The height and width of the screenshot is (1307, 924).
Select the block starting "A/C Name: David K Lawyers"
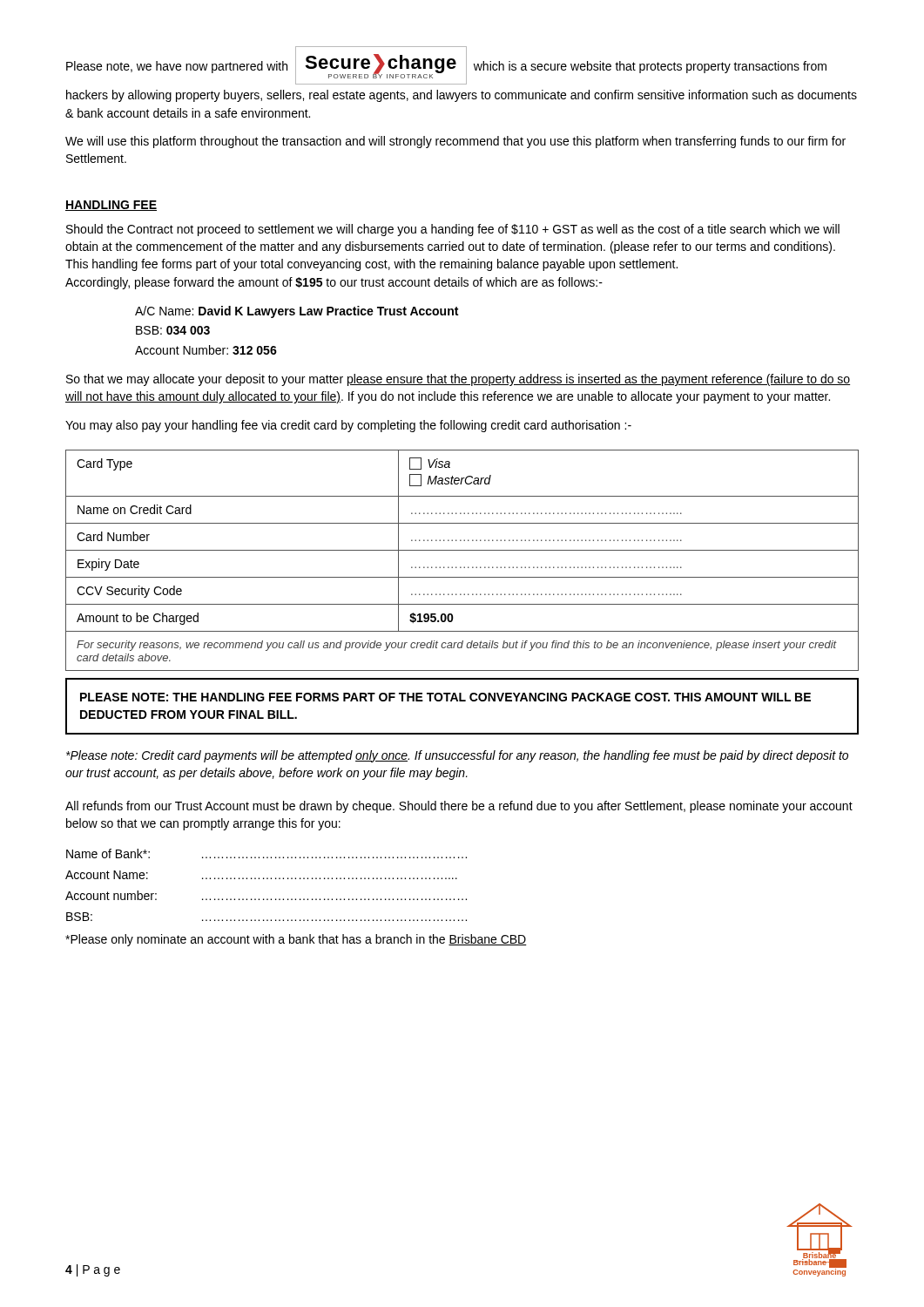coord(297,312)
